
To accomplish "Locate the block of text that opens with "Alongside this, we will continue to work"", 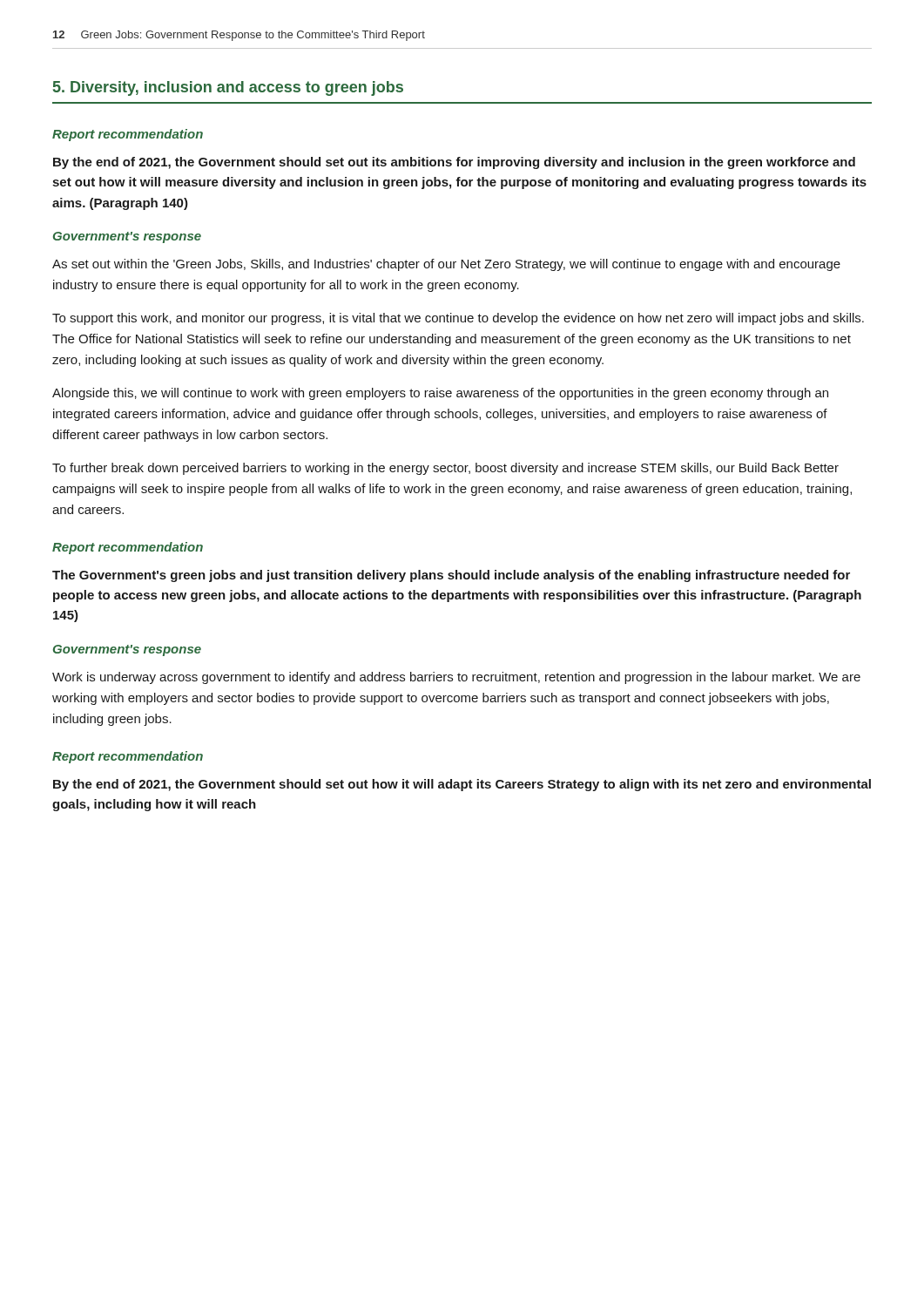I will (x=441, y=413).
